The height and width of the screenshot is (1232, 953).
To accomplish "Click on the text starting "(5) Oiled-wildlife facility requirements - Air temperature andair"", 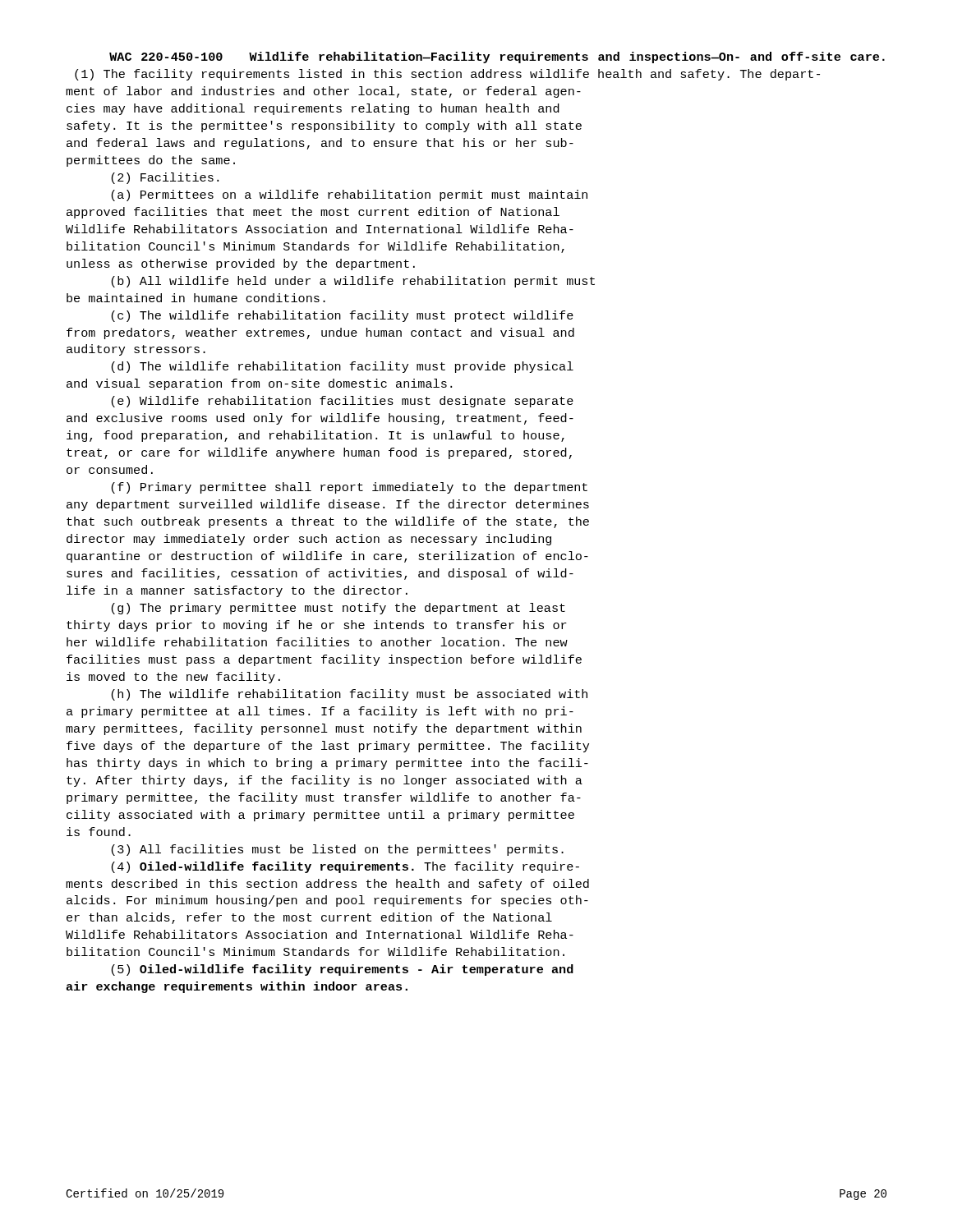I will tap(476, 979).
